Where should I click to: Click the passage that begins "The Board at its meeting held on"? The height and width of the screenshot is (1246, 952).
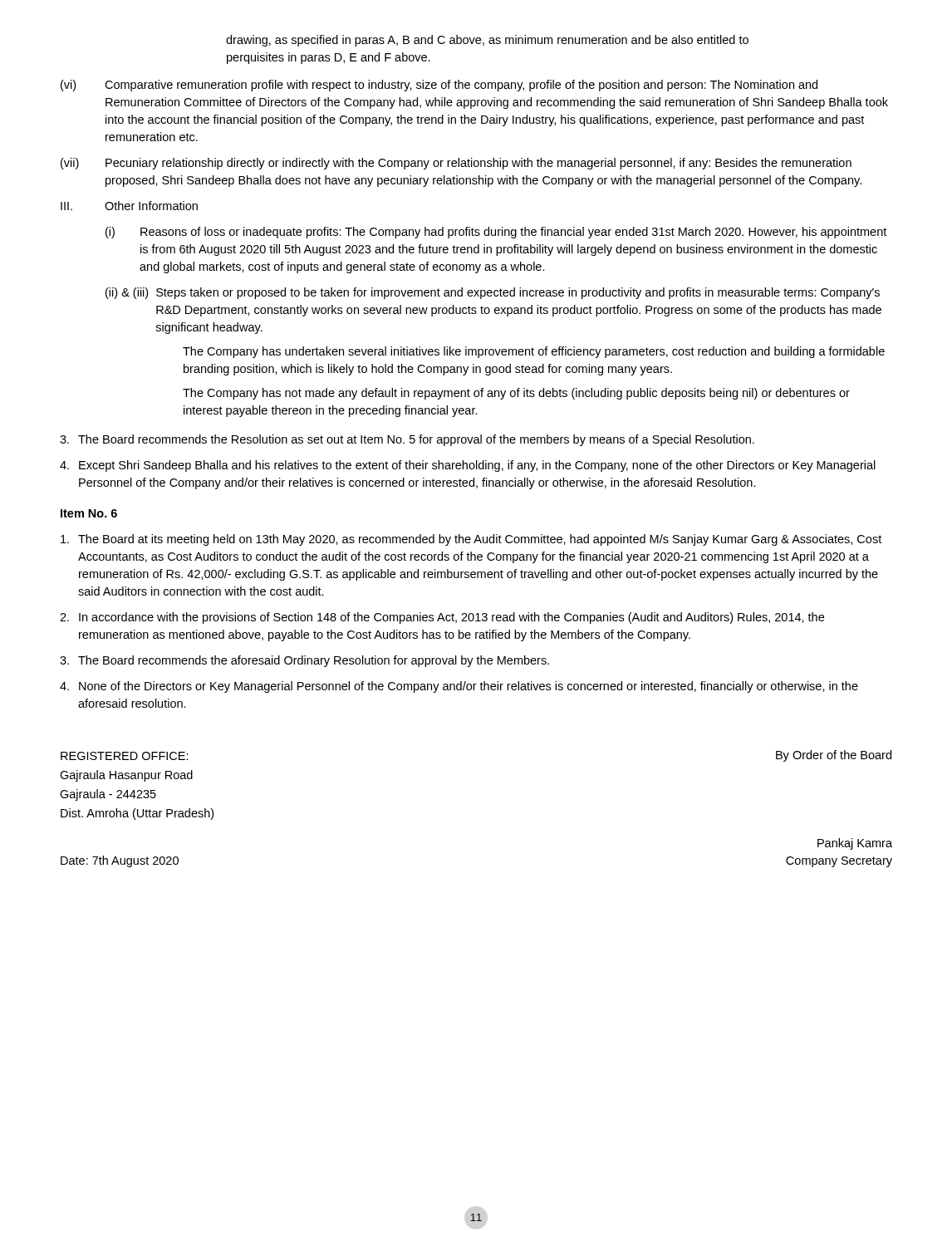pos(476,566)
